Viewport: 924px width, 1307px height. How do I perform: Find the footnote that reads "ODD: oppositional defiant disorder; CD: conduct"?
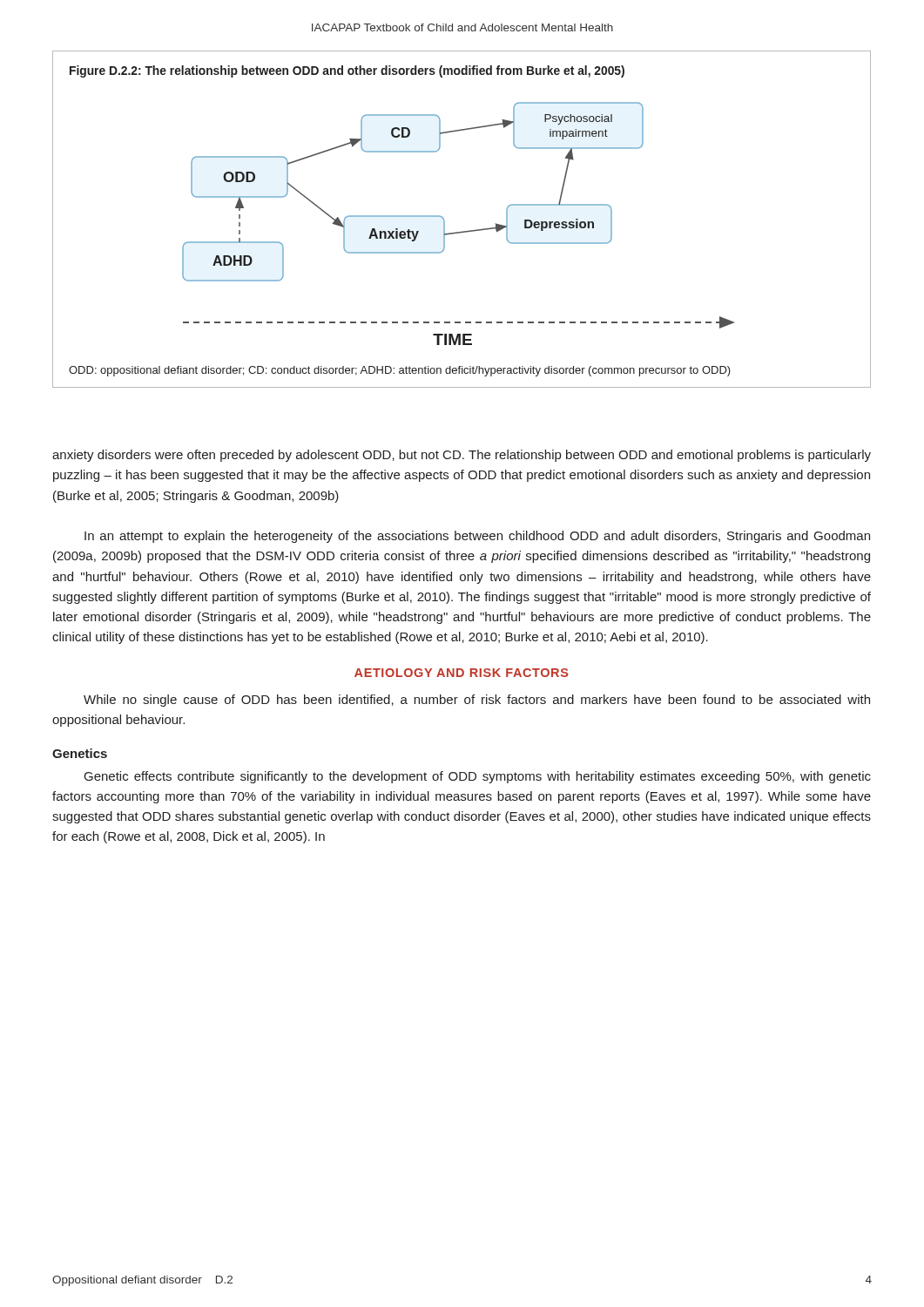[400, 370]
